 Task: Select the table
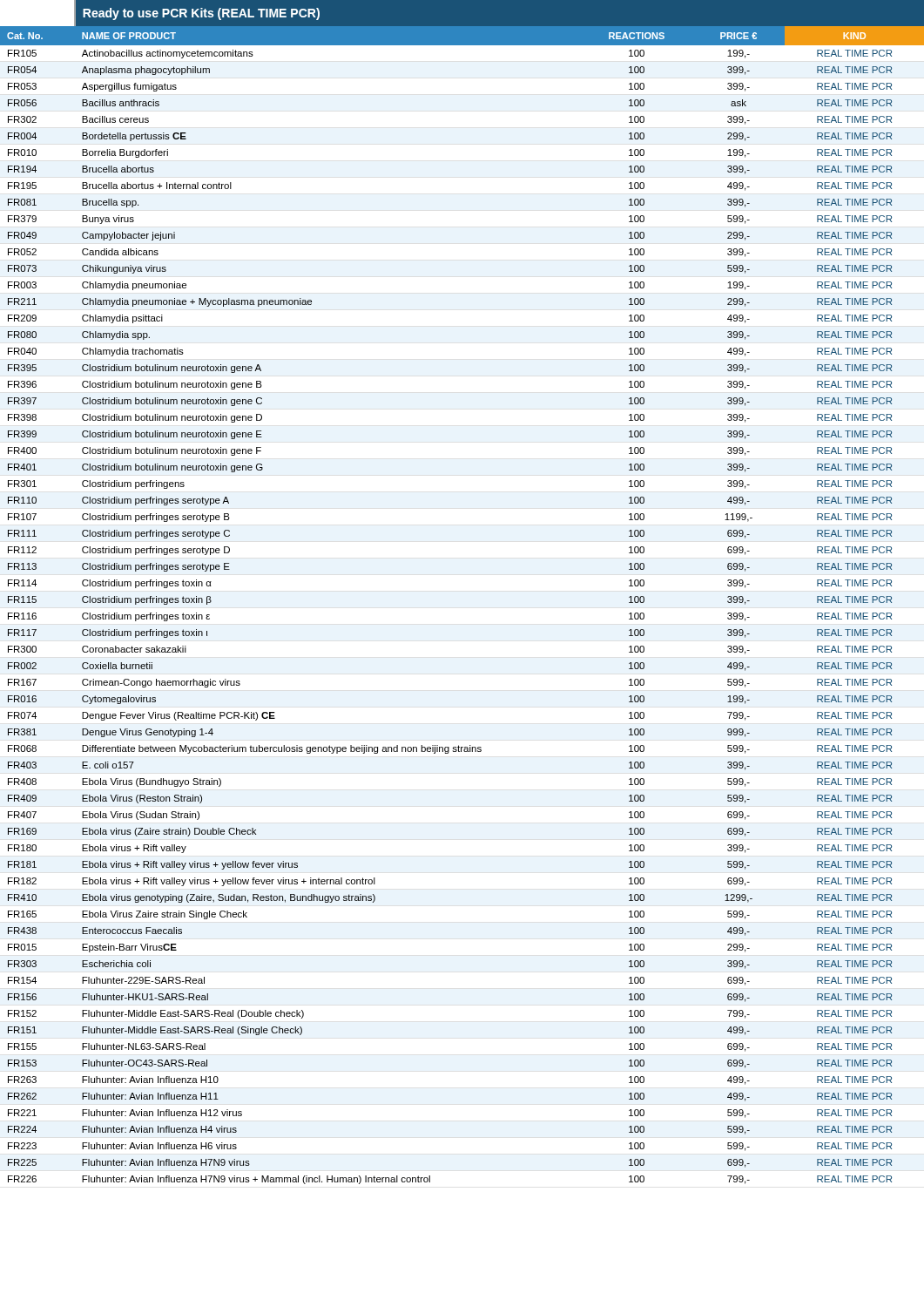tap(462, 594)
